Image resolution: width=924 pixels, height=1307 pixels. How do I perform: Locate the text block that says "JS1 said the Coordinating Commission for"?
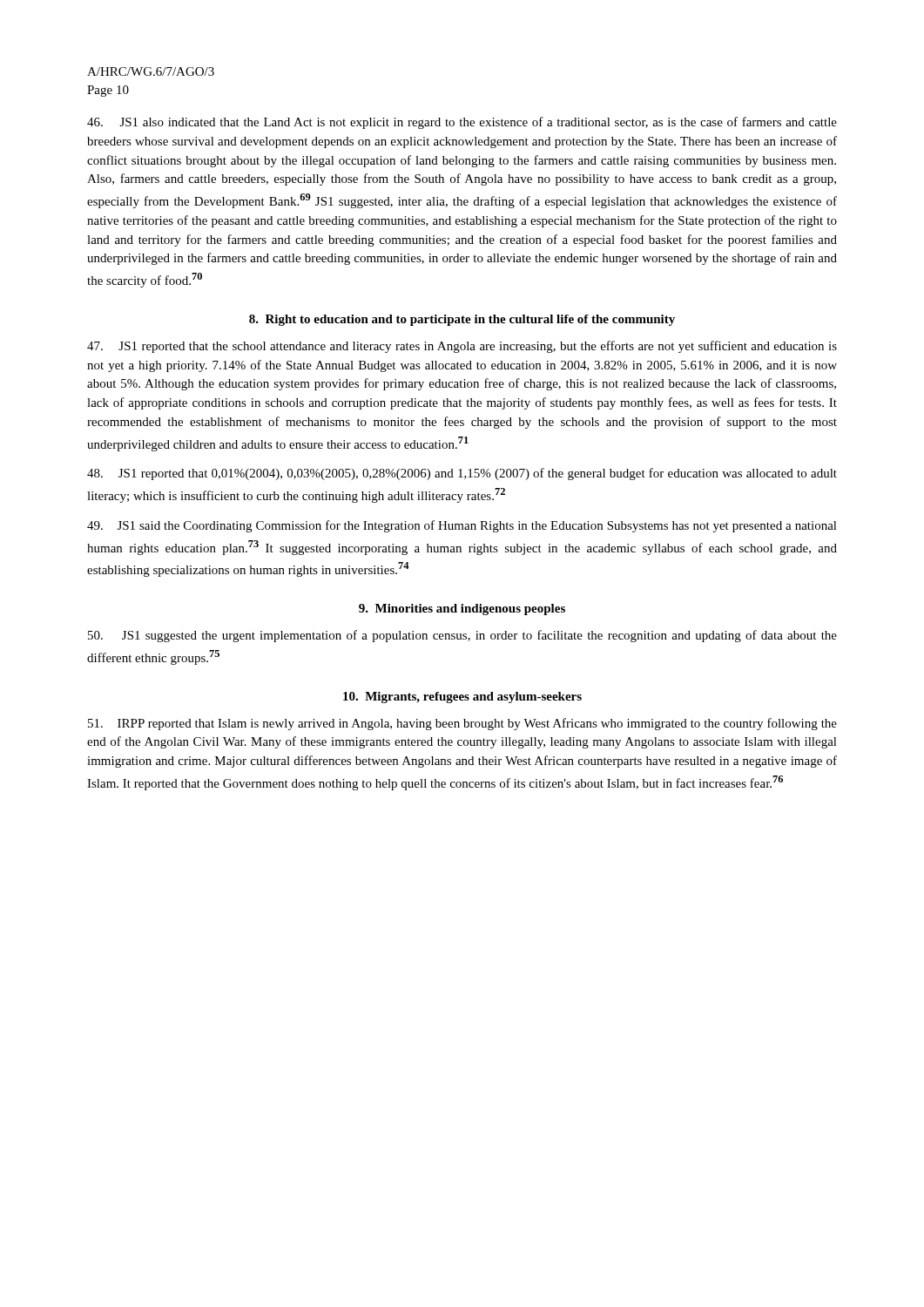point(462,548)
